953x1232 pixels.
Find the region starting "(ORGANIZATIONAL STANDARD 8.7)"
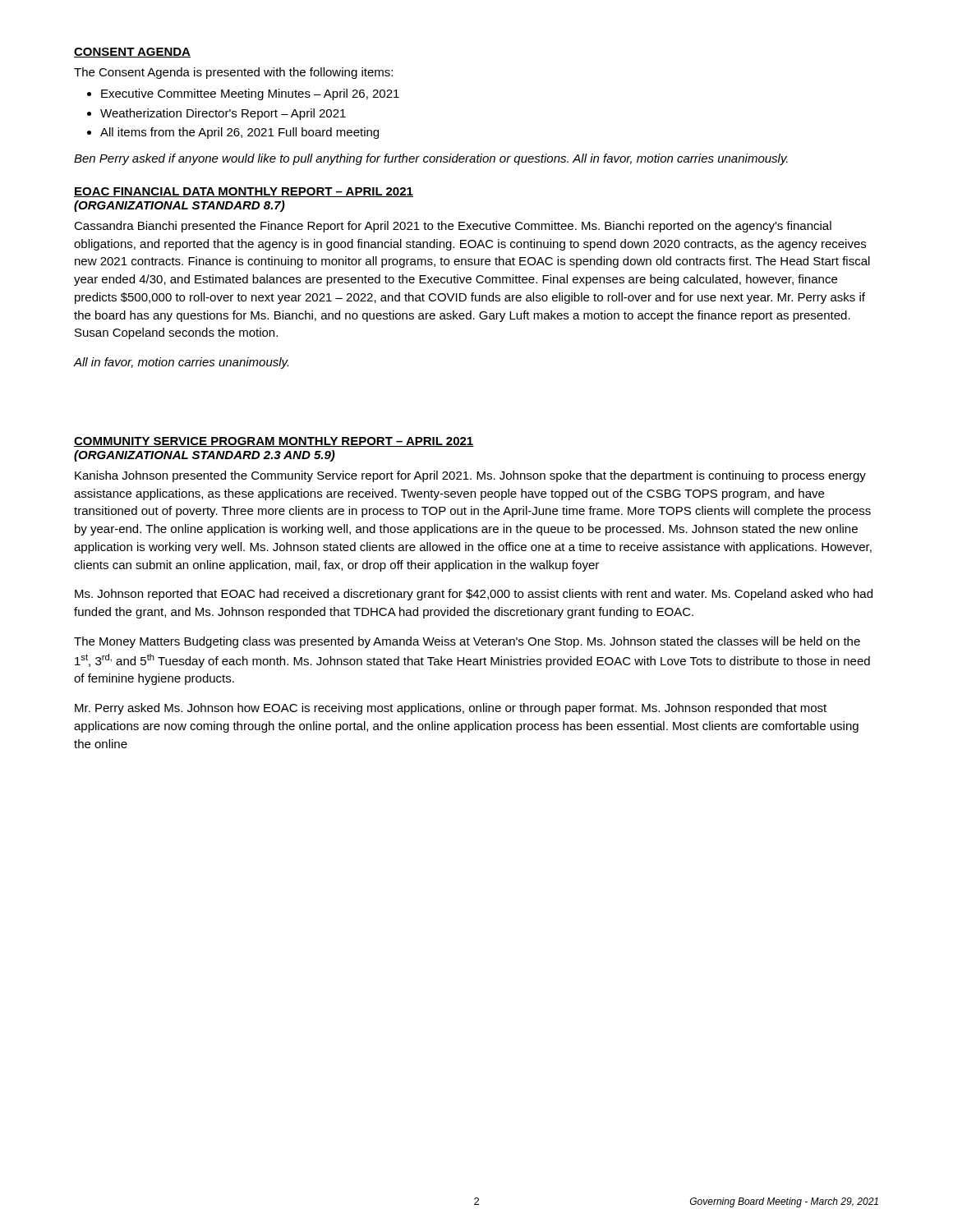click(x=179, y=205)
